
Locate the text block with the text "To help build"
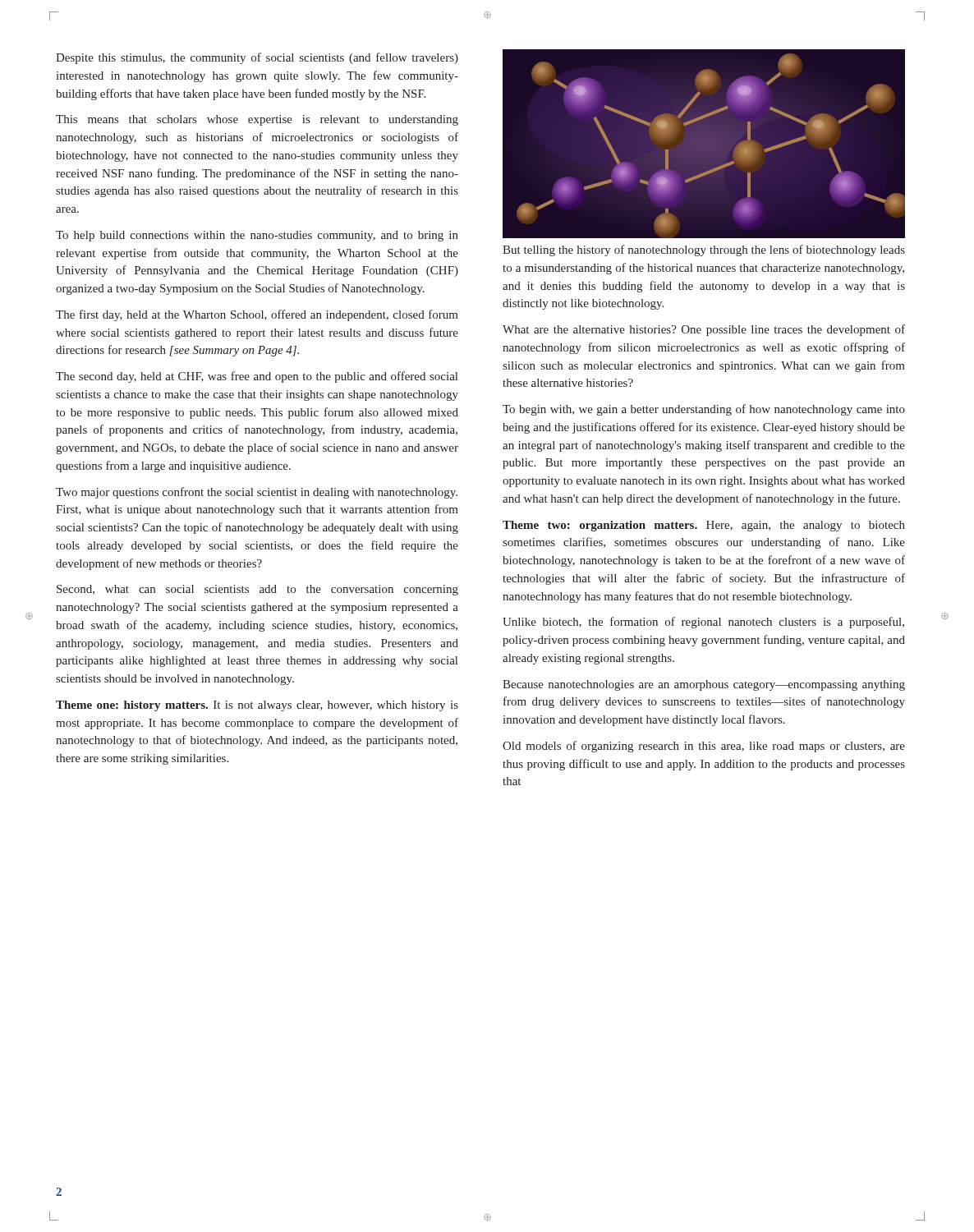[257, 262]
